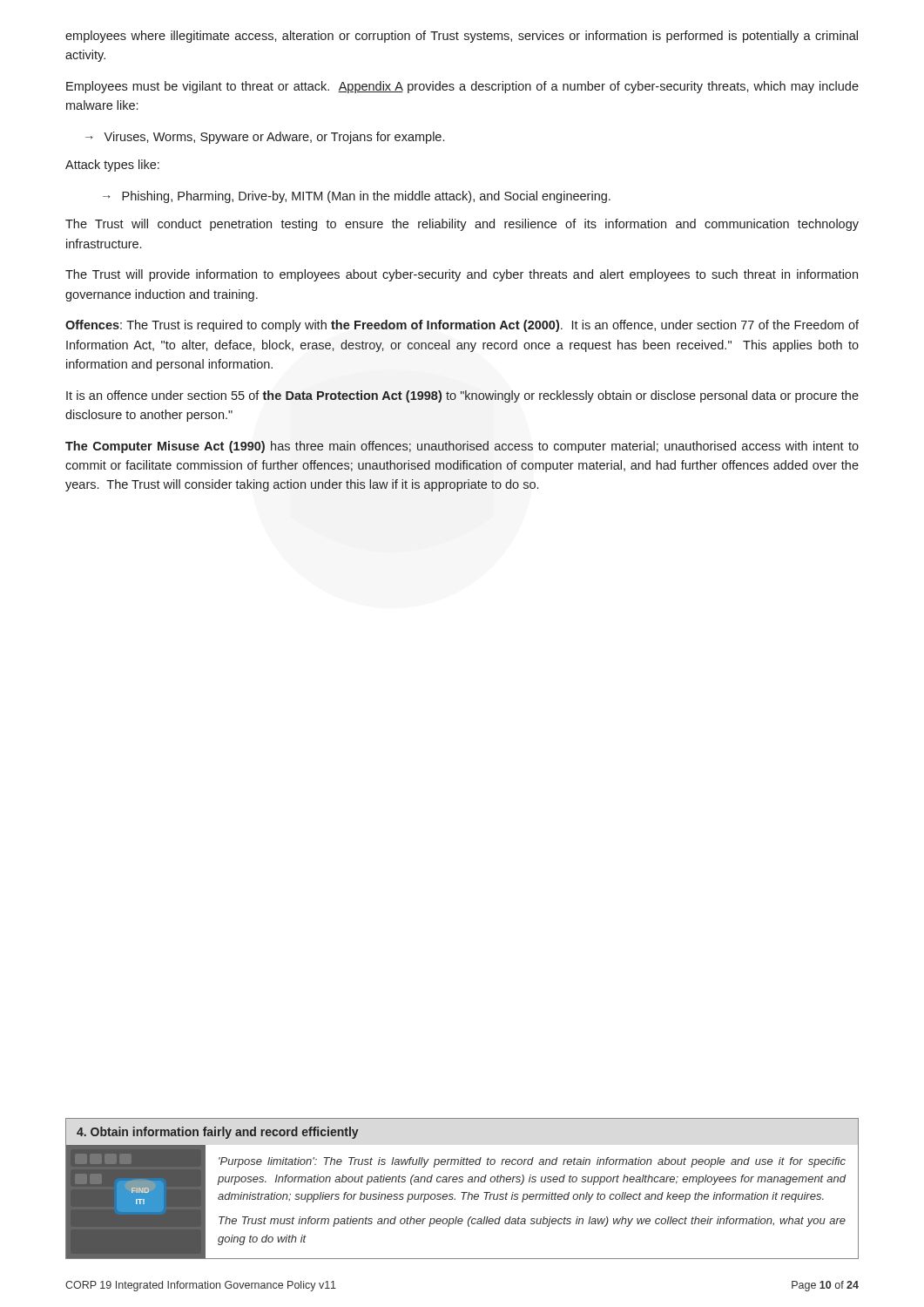Screen dimensions: 1307x924
Task: Find the text starting "employees where illegitimate access, alteration or"
Action: (x=462, y=46)
